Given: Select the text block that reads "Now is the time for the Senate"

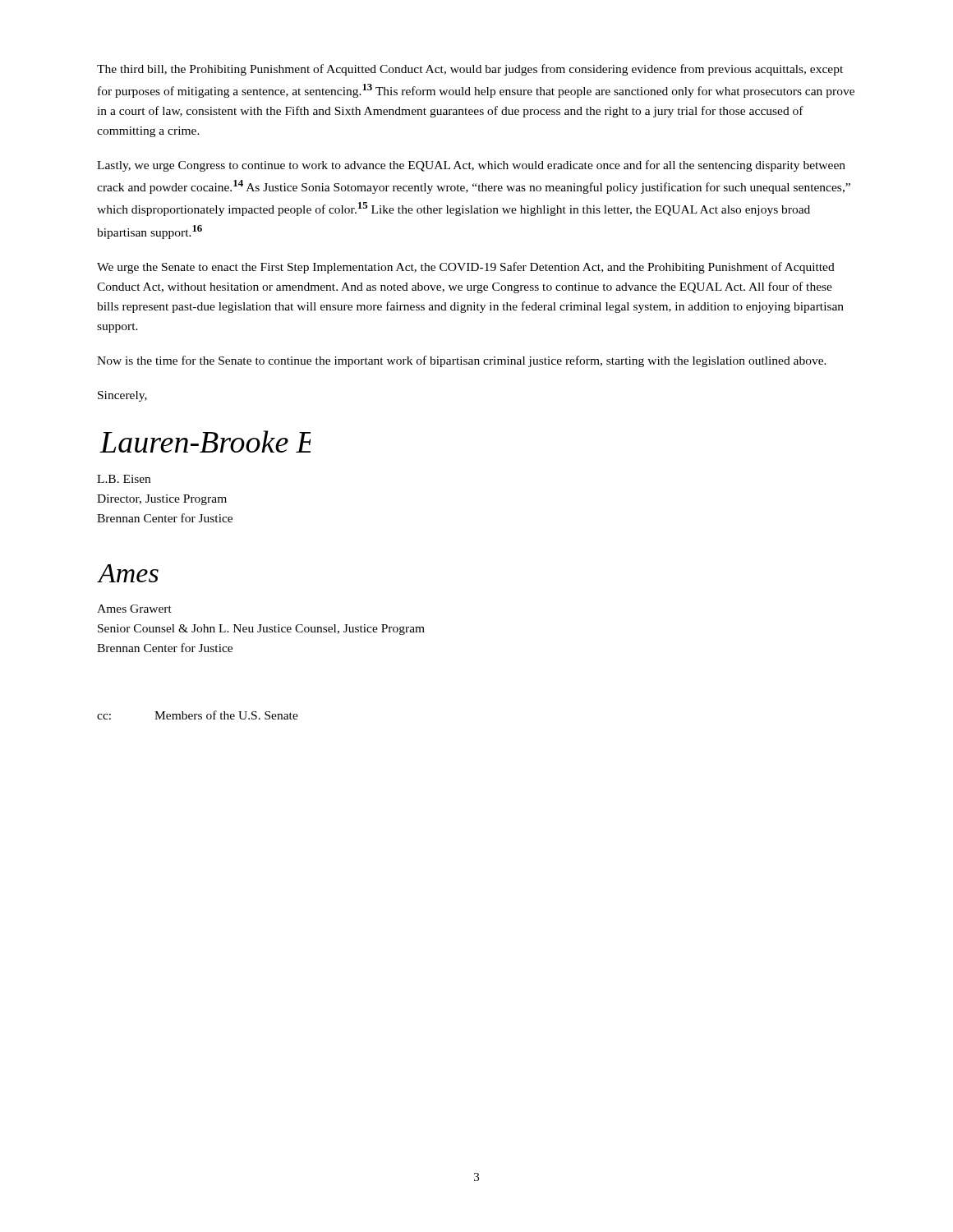Looking at the screenshot, I should pyautogui.click(x=462, y=360).
